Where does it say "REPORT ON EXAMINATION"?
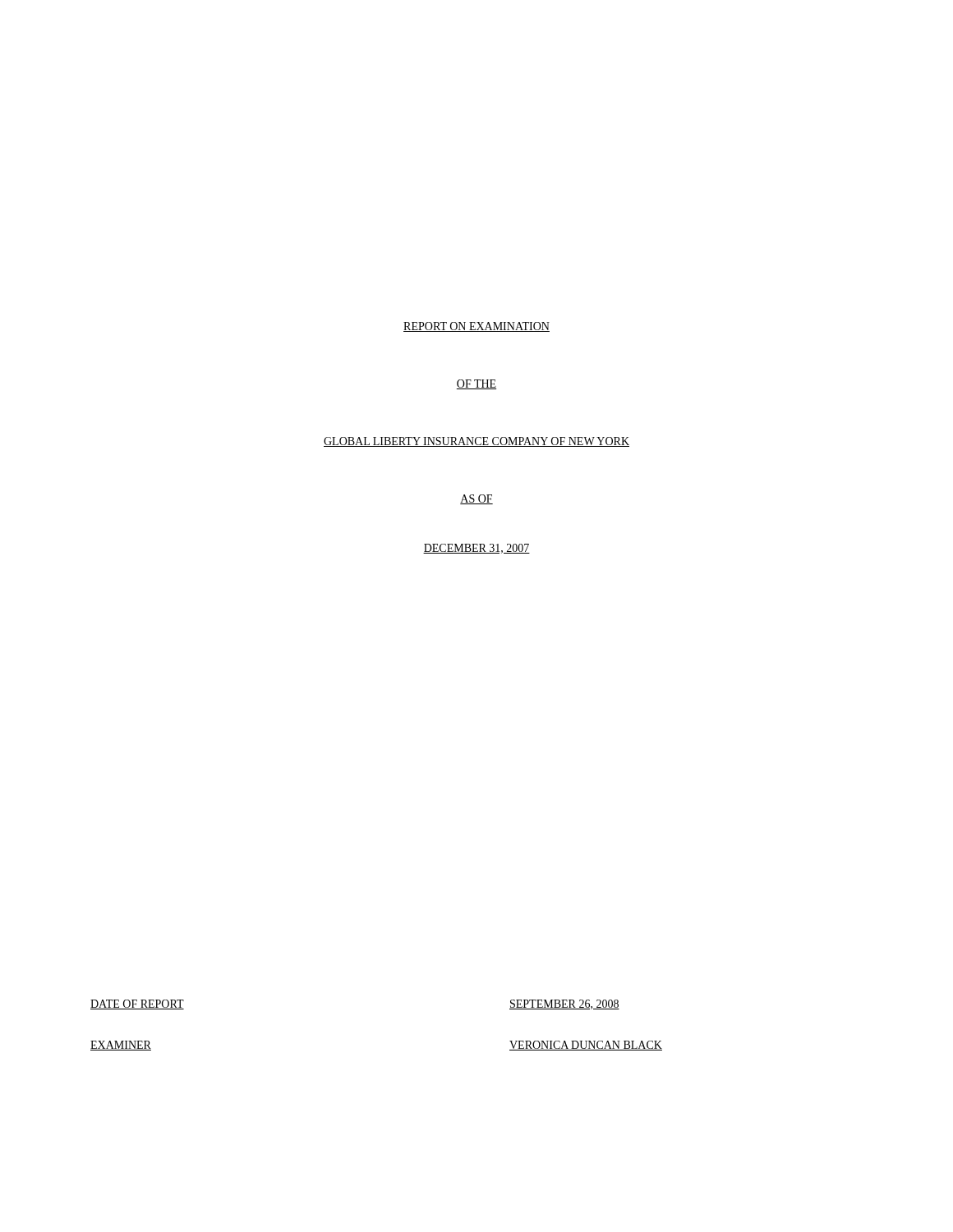 [x=476, y=326]
